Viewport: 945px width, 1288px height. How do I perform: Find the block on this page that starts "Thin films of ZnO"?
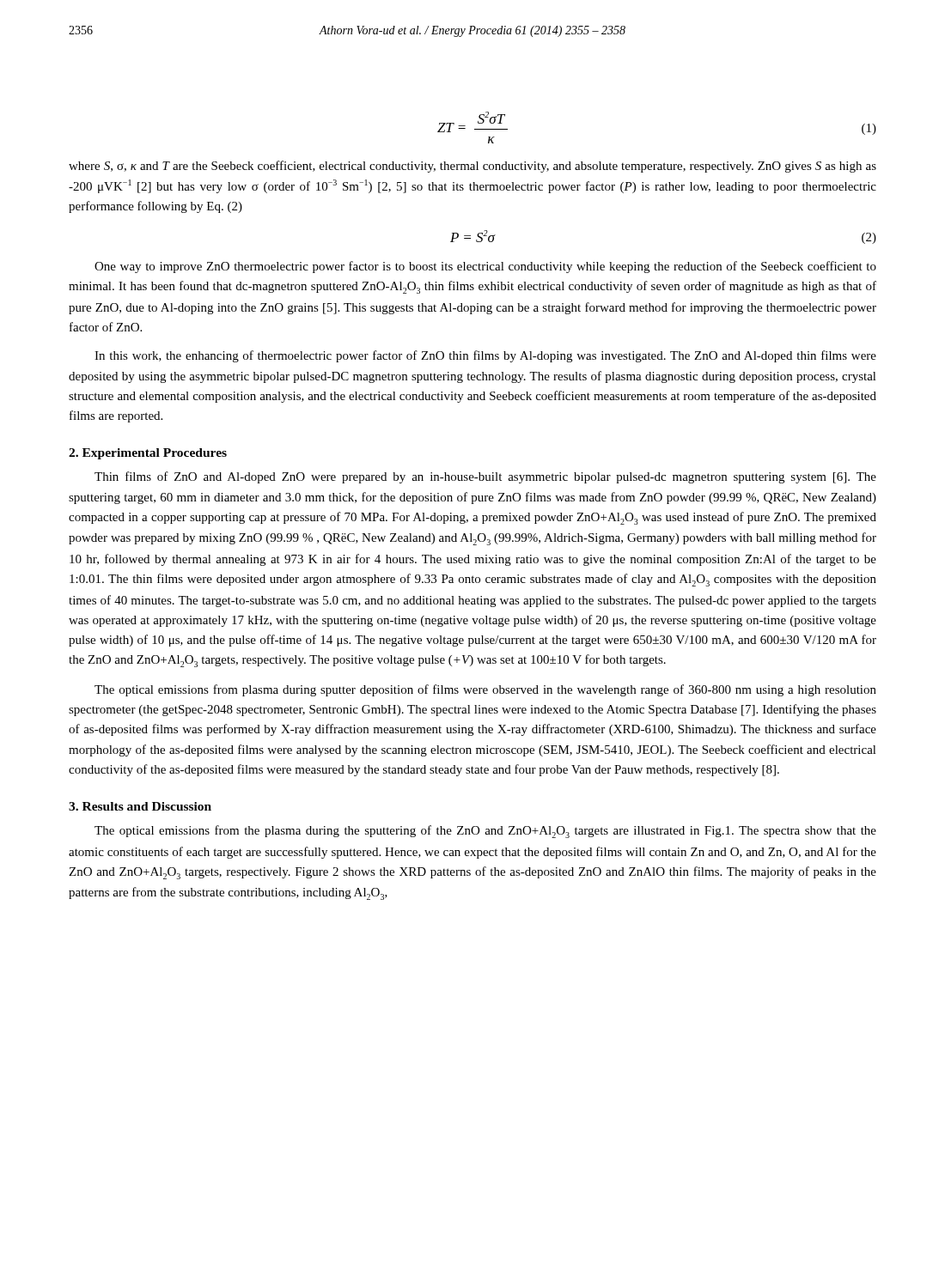472,570
